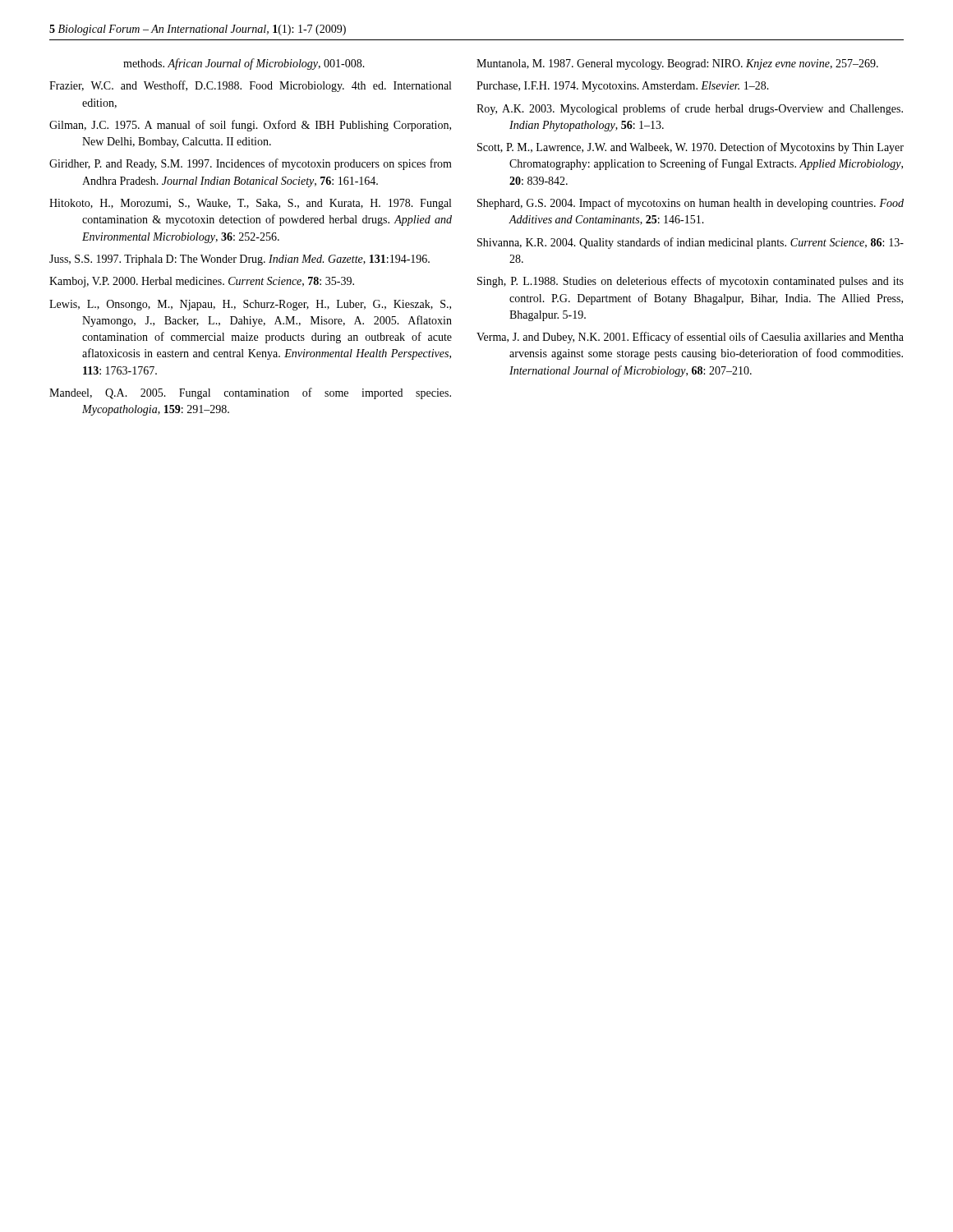Select the region starting "Scott, P. M.,"

click(x=690, y=164)
